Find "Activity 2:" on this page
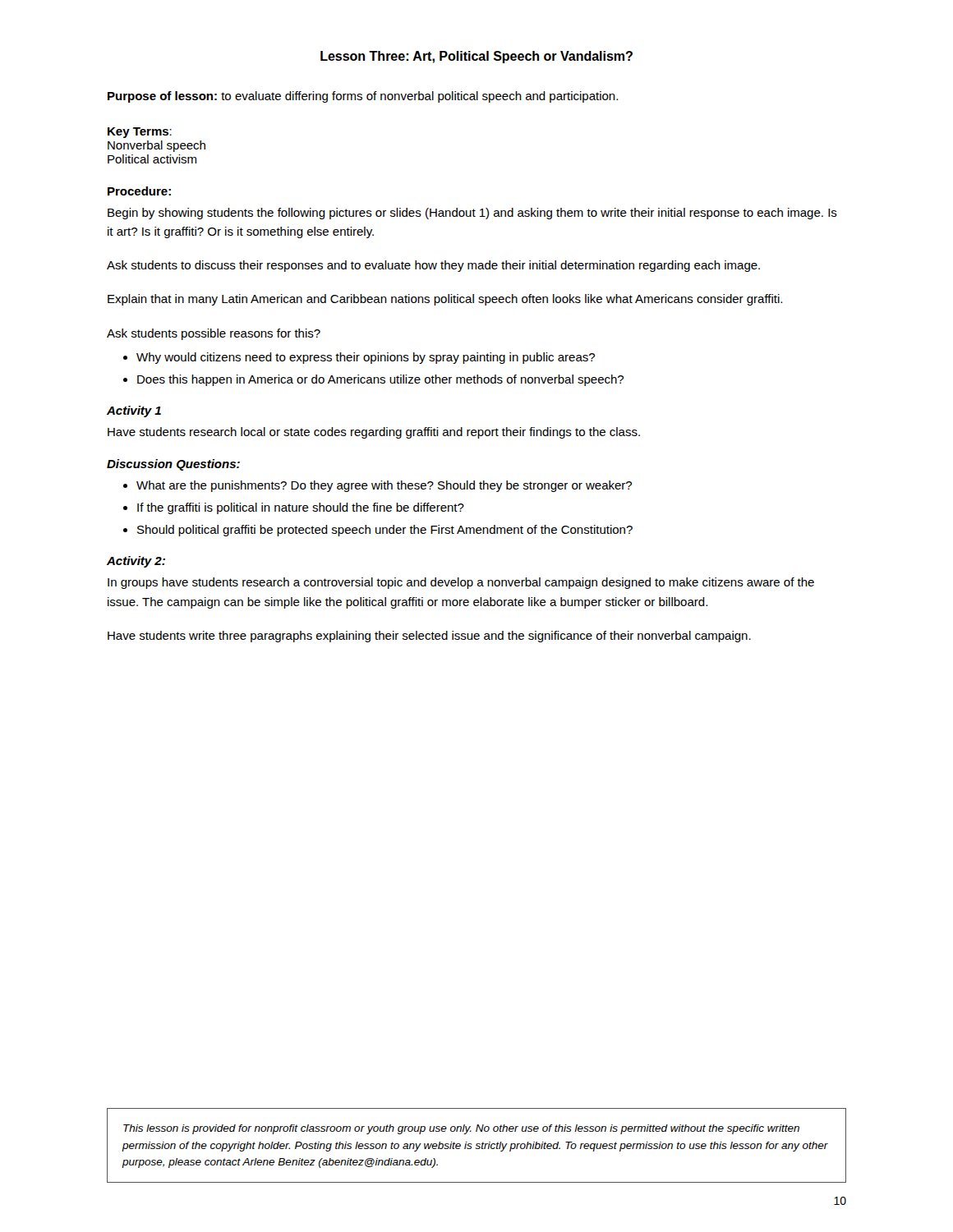This screenshot has height=1232, width=953. point(136,561)
